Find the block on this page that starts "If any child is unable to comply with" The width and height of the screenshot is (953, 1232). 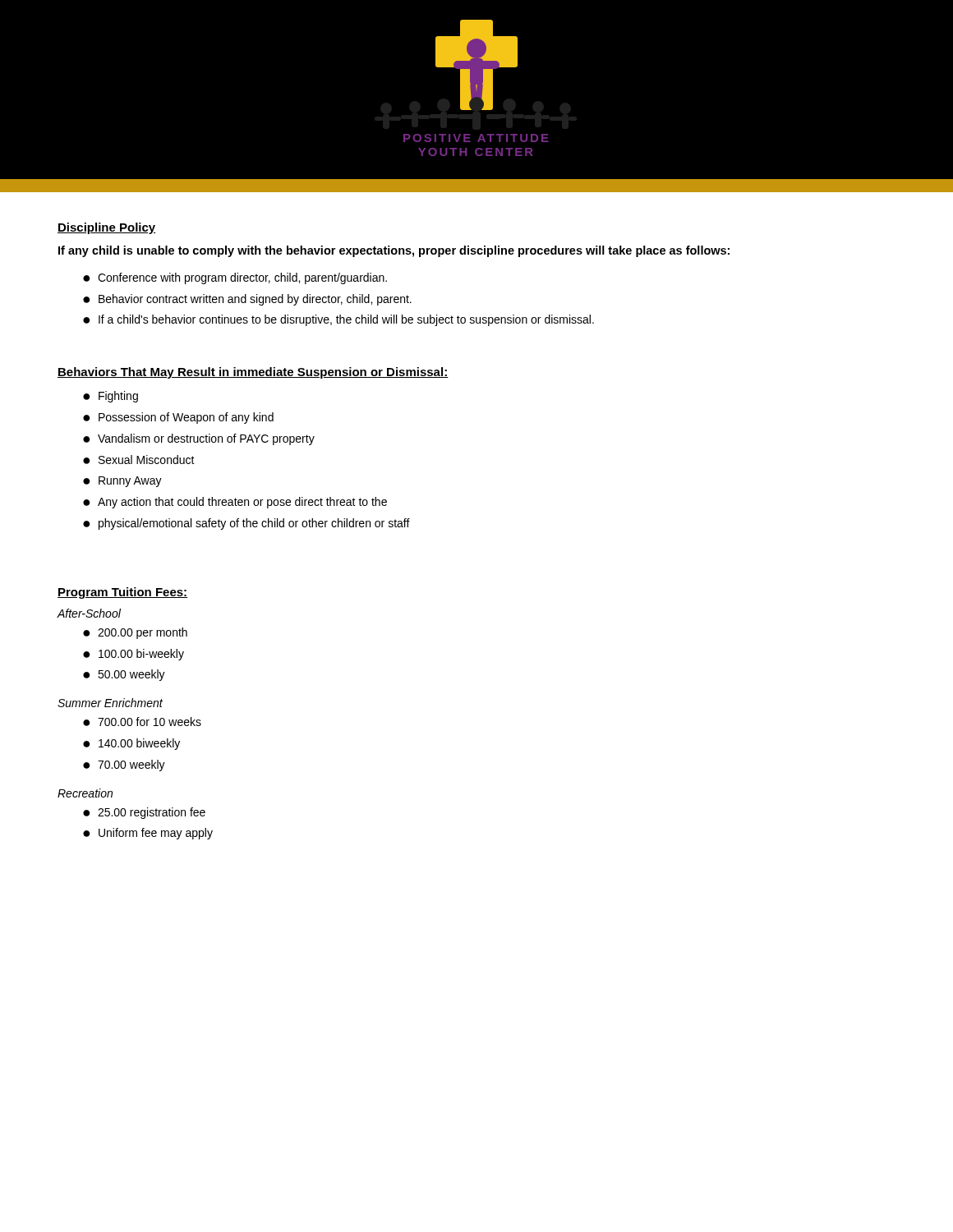pyautogui.click(x=394, y=251)
